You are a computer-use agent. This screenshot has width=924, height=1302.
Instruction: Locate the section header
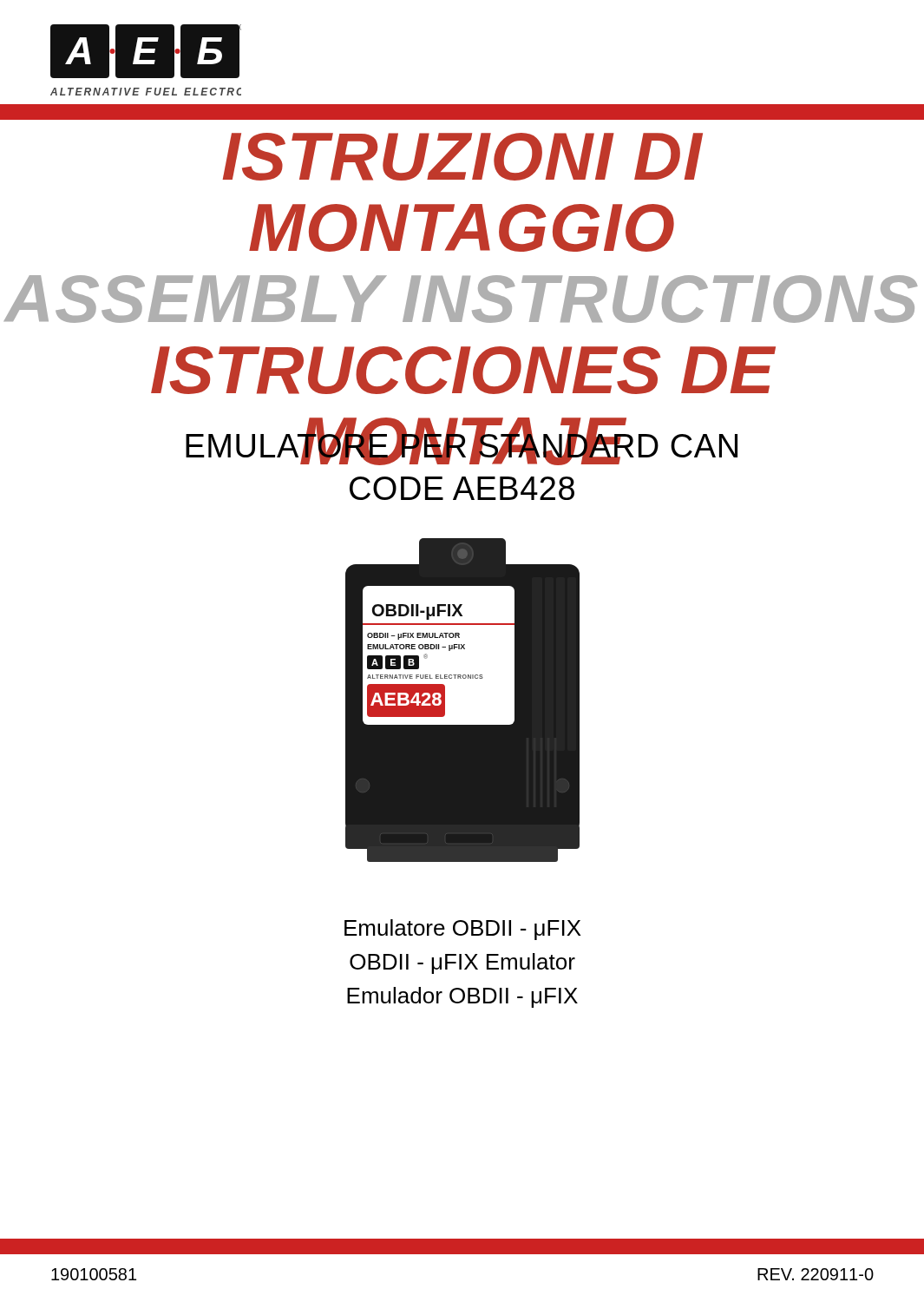pyautogui.click(x=462, y=468)
